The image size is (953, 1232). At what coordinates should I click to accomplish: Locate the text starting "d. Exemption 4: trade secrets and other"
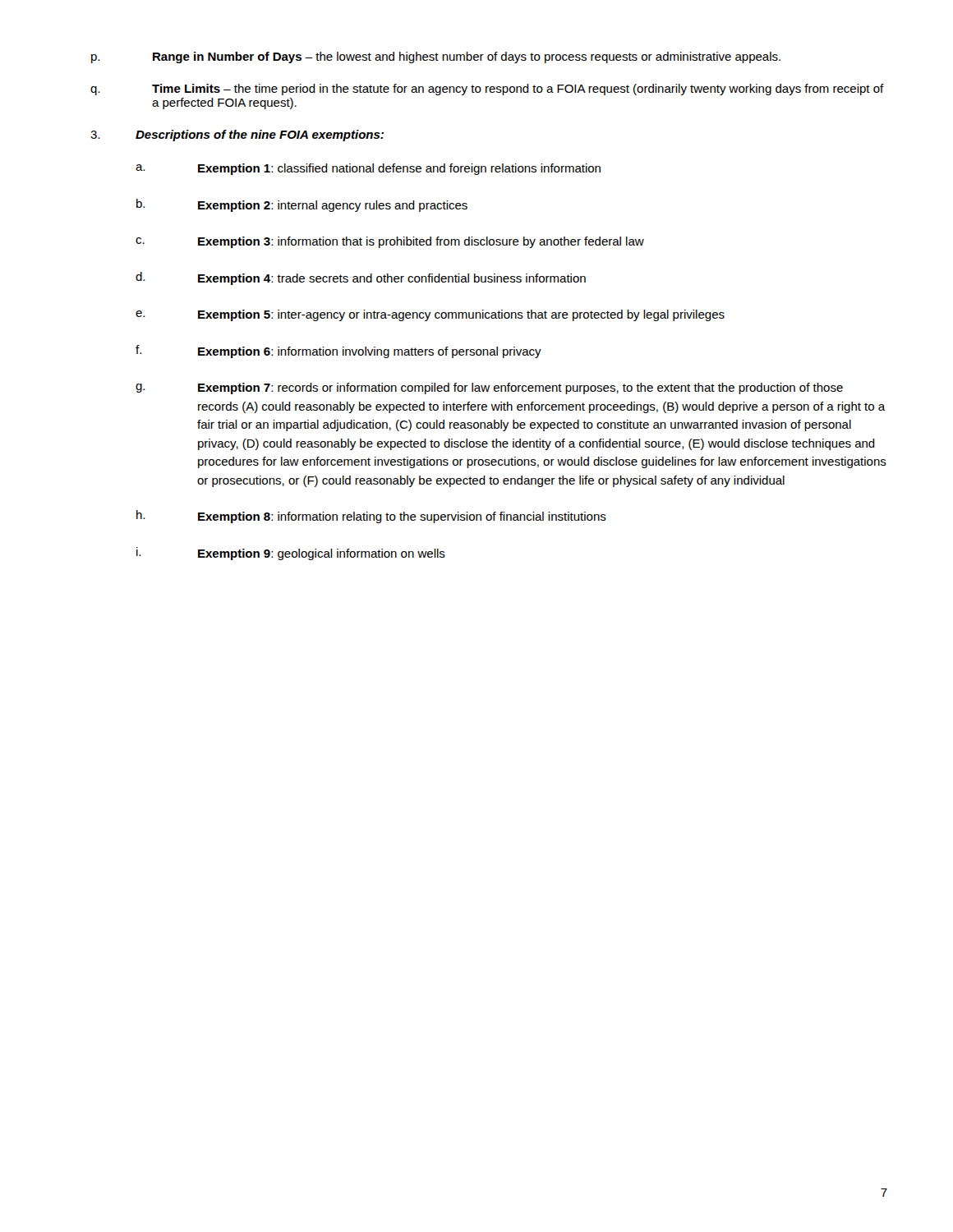(511, 278)
